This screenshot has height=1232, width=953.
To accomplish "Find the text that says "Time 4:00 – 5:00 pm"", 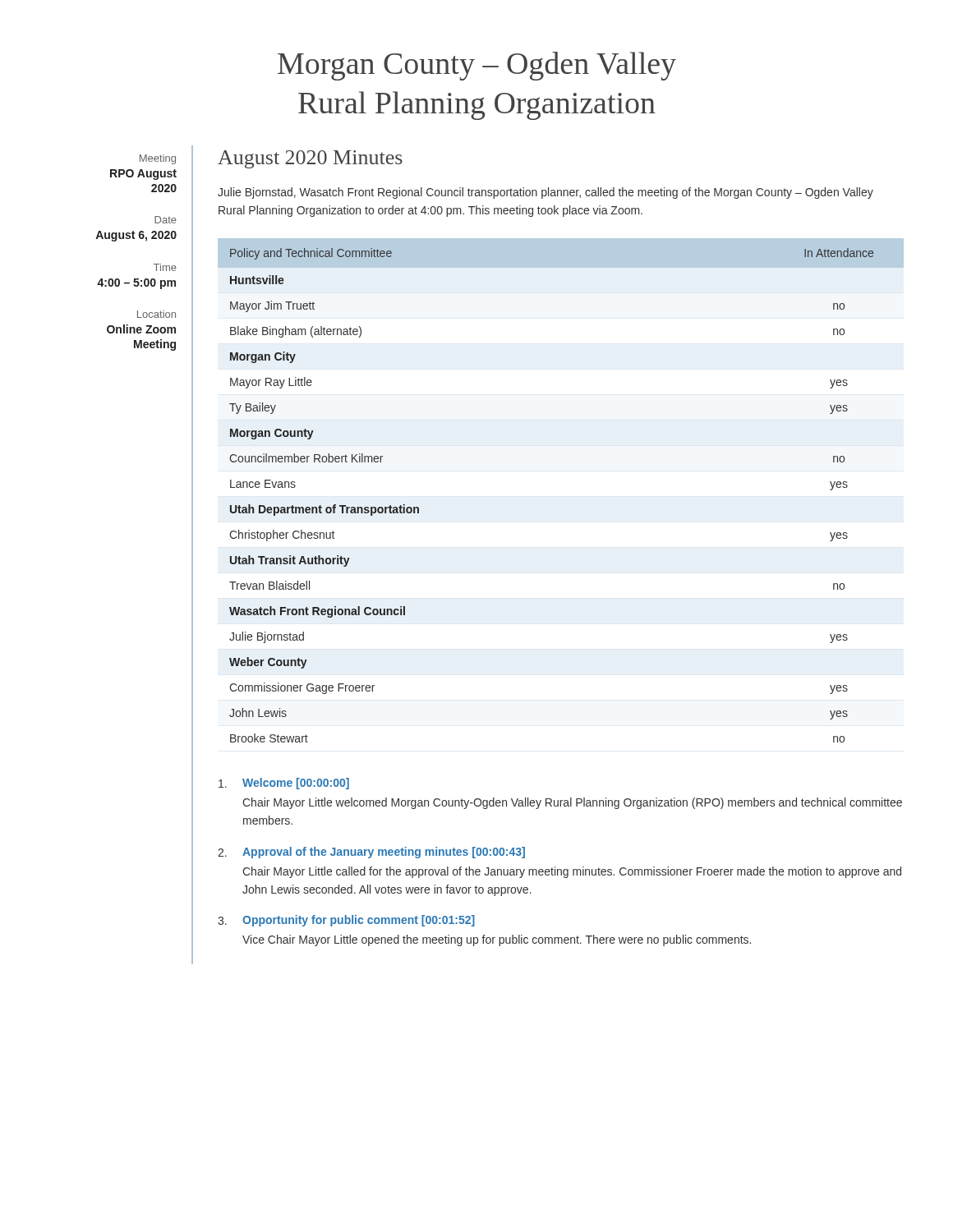I will (113, 275).
